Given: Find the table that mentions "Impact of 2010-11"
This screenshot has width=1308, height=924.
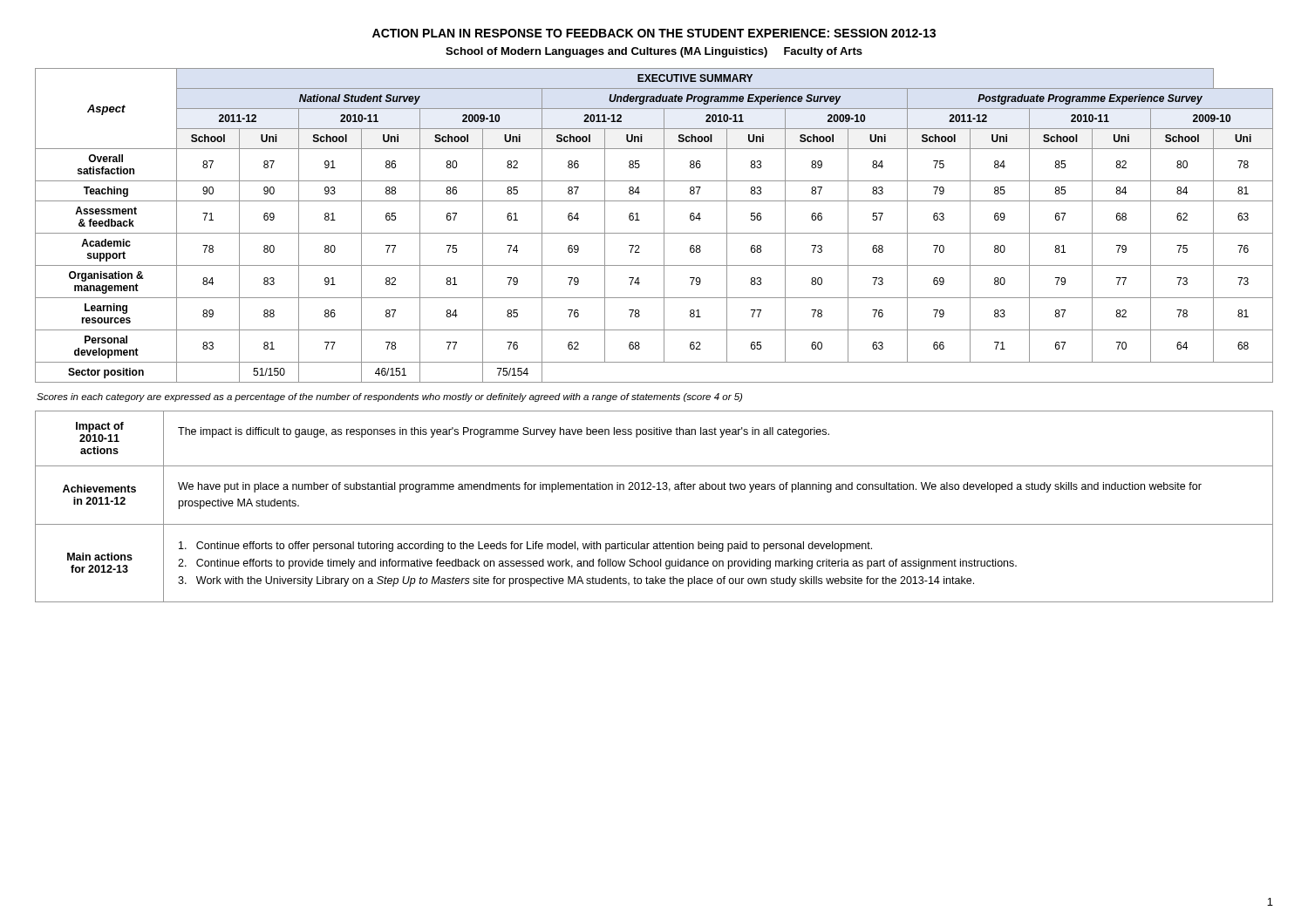Looking at the screenshot, I should pos(654,506).
